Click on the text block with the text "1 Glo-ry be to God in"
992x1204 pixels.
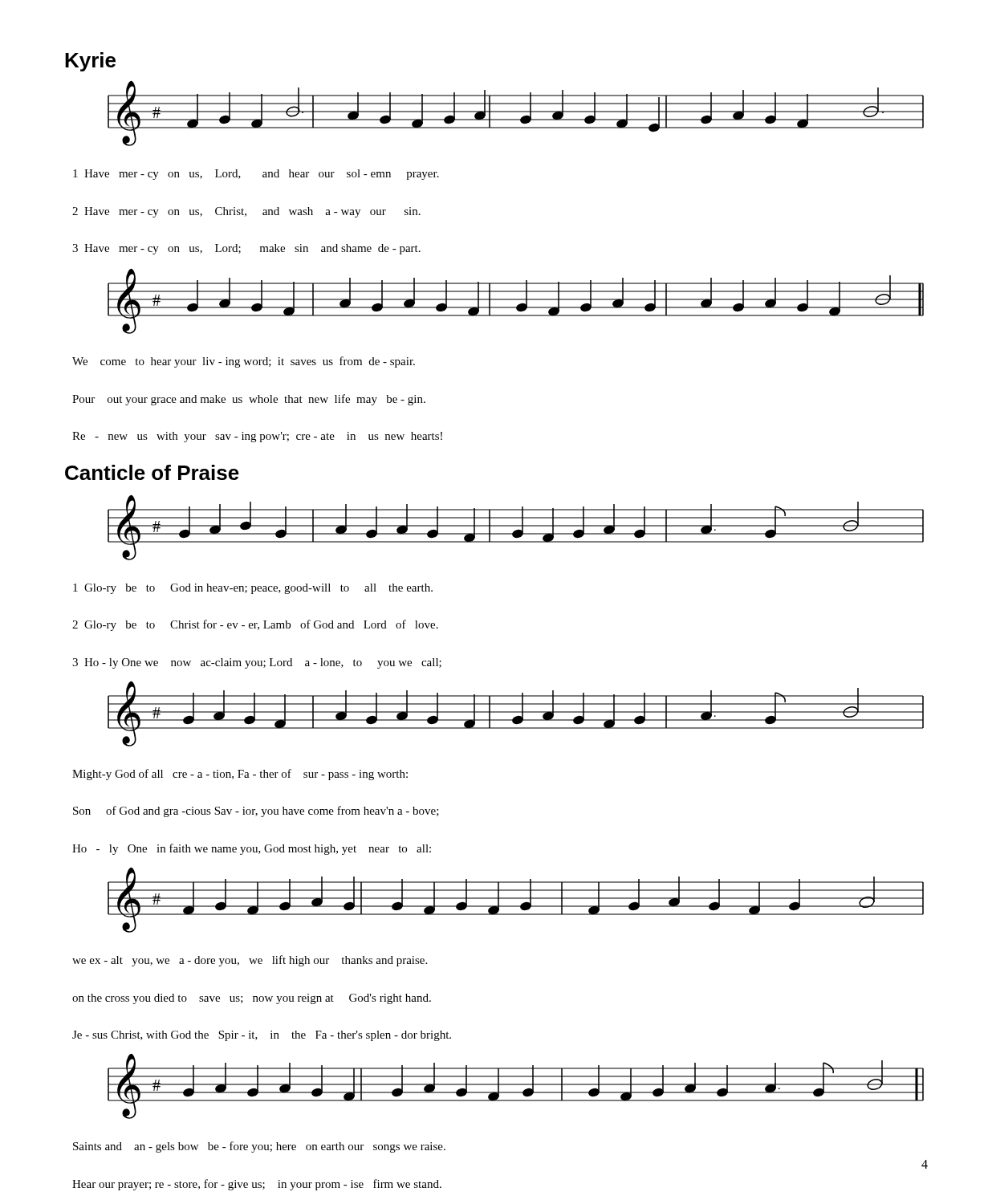(x=253, y=589)
